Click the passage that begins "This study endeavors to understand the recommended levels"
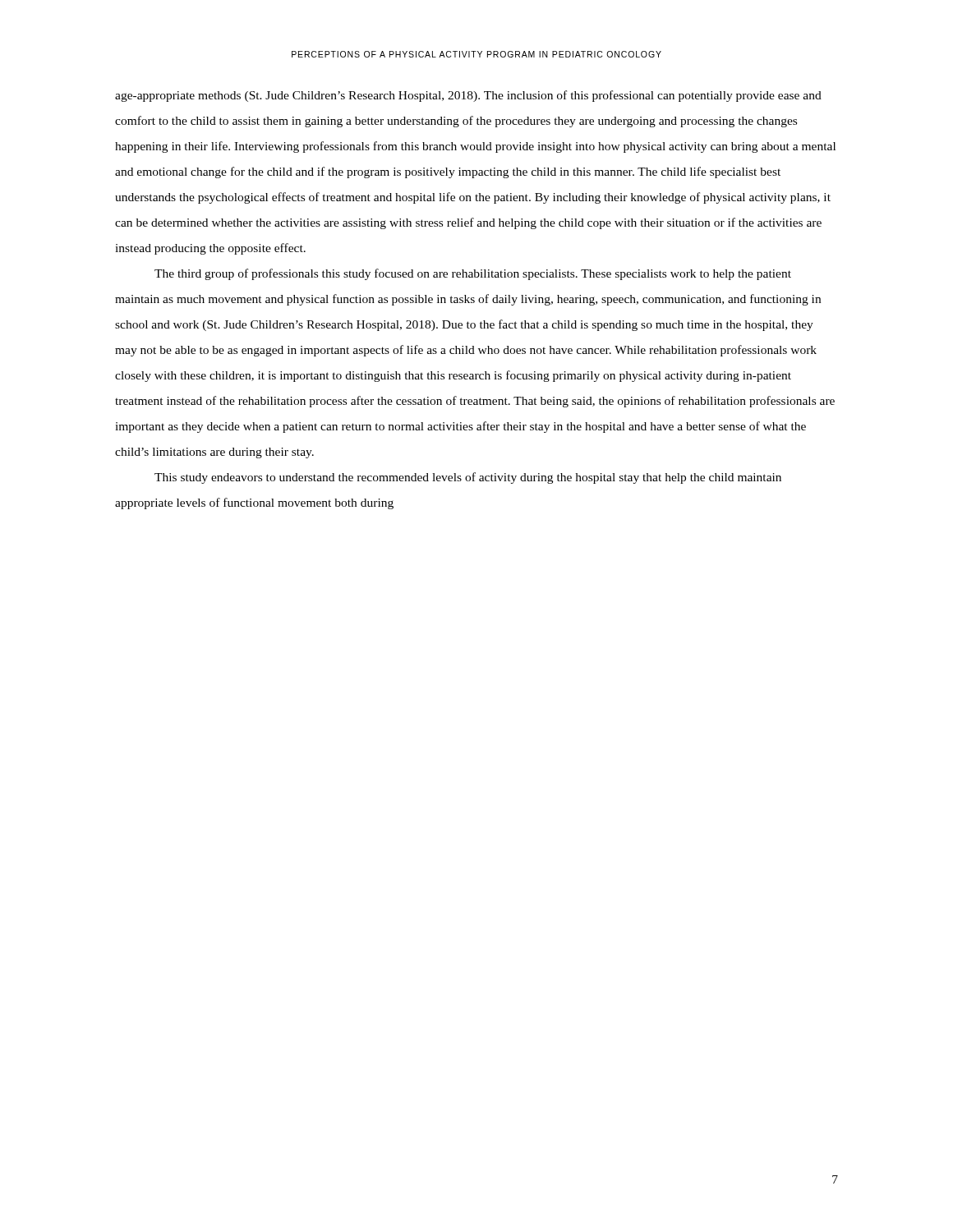 tap(476, 490)
